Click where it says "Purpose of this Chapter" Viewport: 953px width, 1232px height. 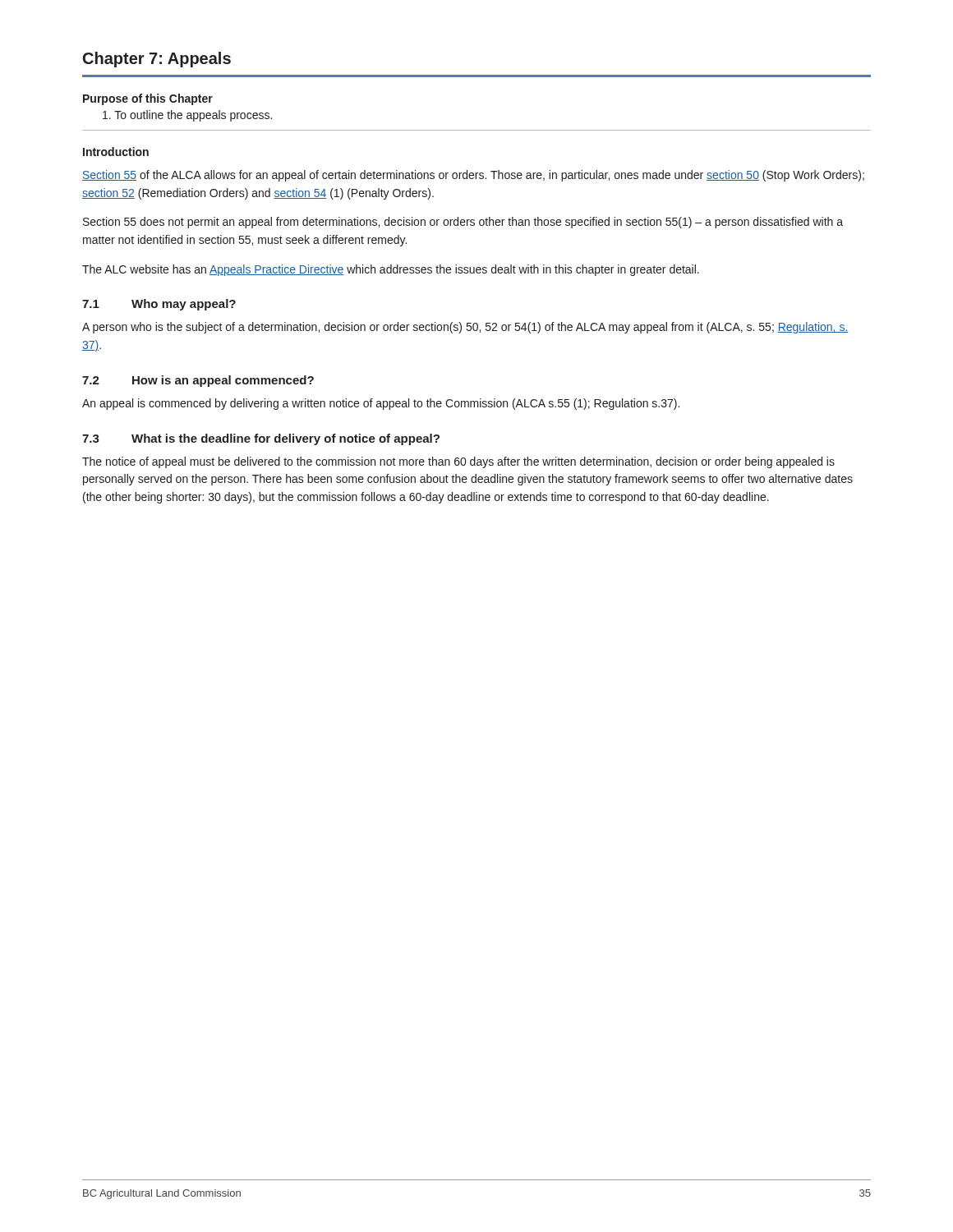point(147,99)
